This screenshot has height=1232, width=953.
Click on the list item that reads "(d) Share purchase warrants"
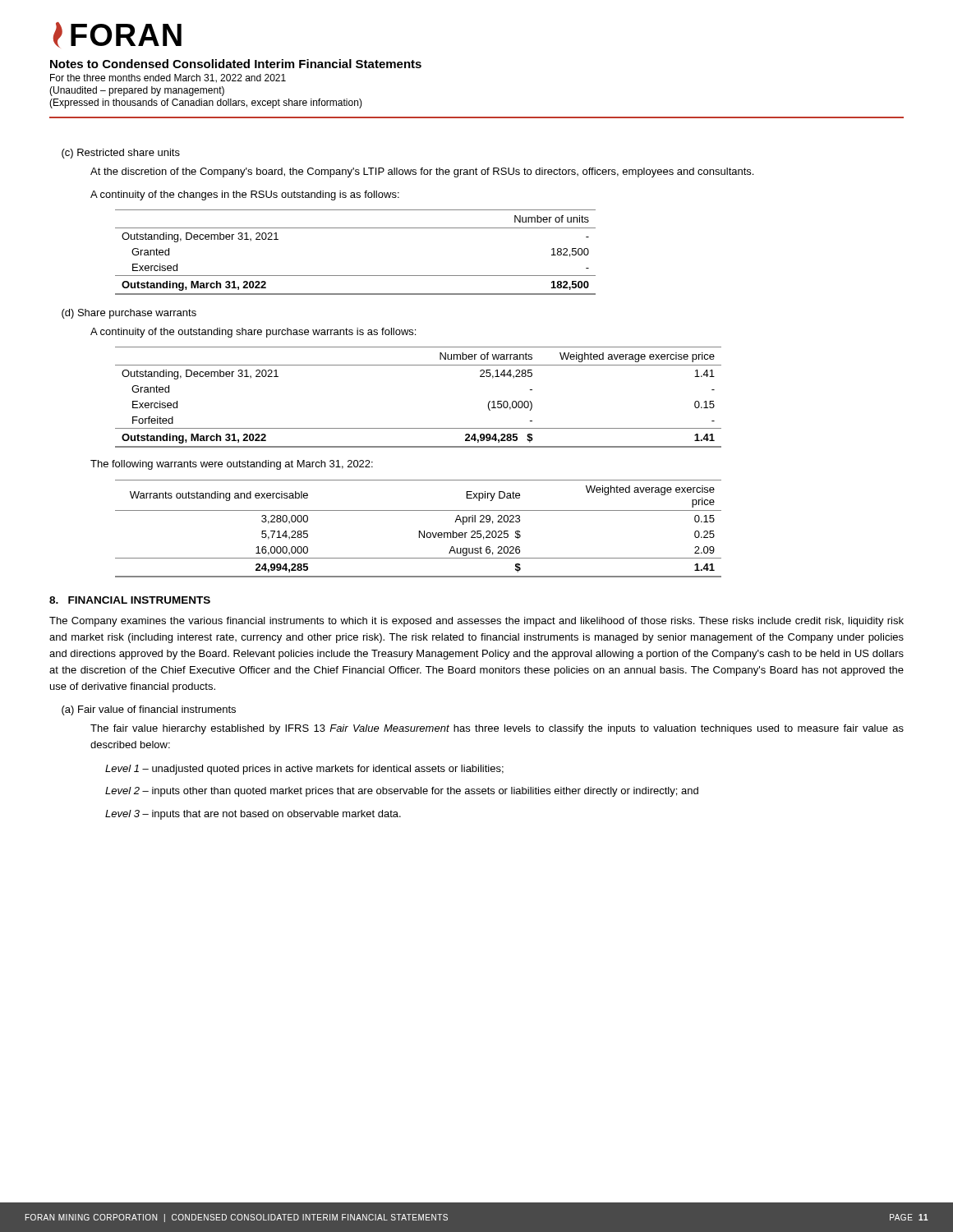(123, 313)
